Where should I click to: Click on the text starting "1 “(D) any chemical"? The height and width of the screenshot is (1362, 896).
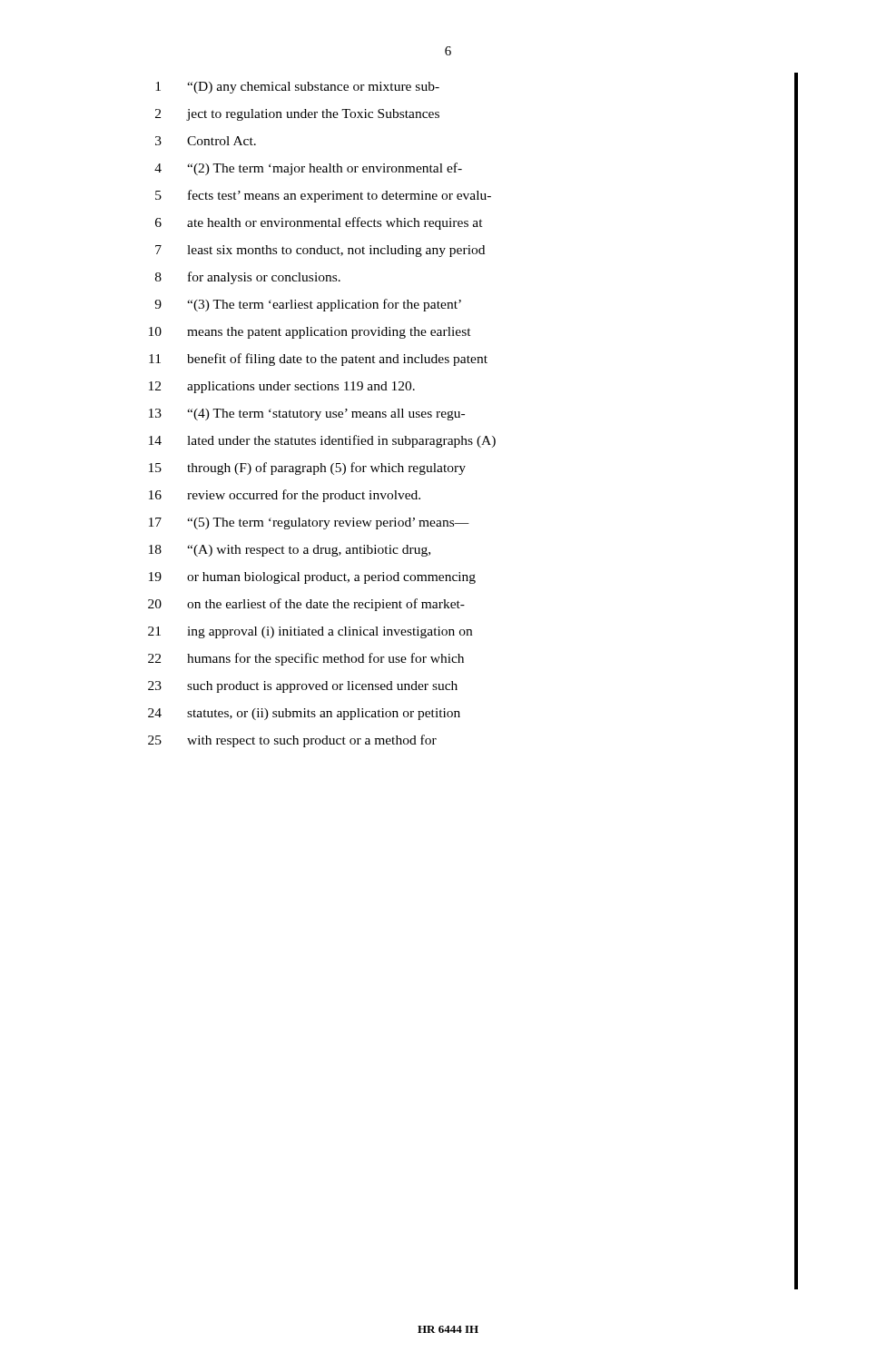point(443,113)
